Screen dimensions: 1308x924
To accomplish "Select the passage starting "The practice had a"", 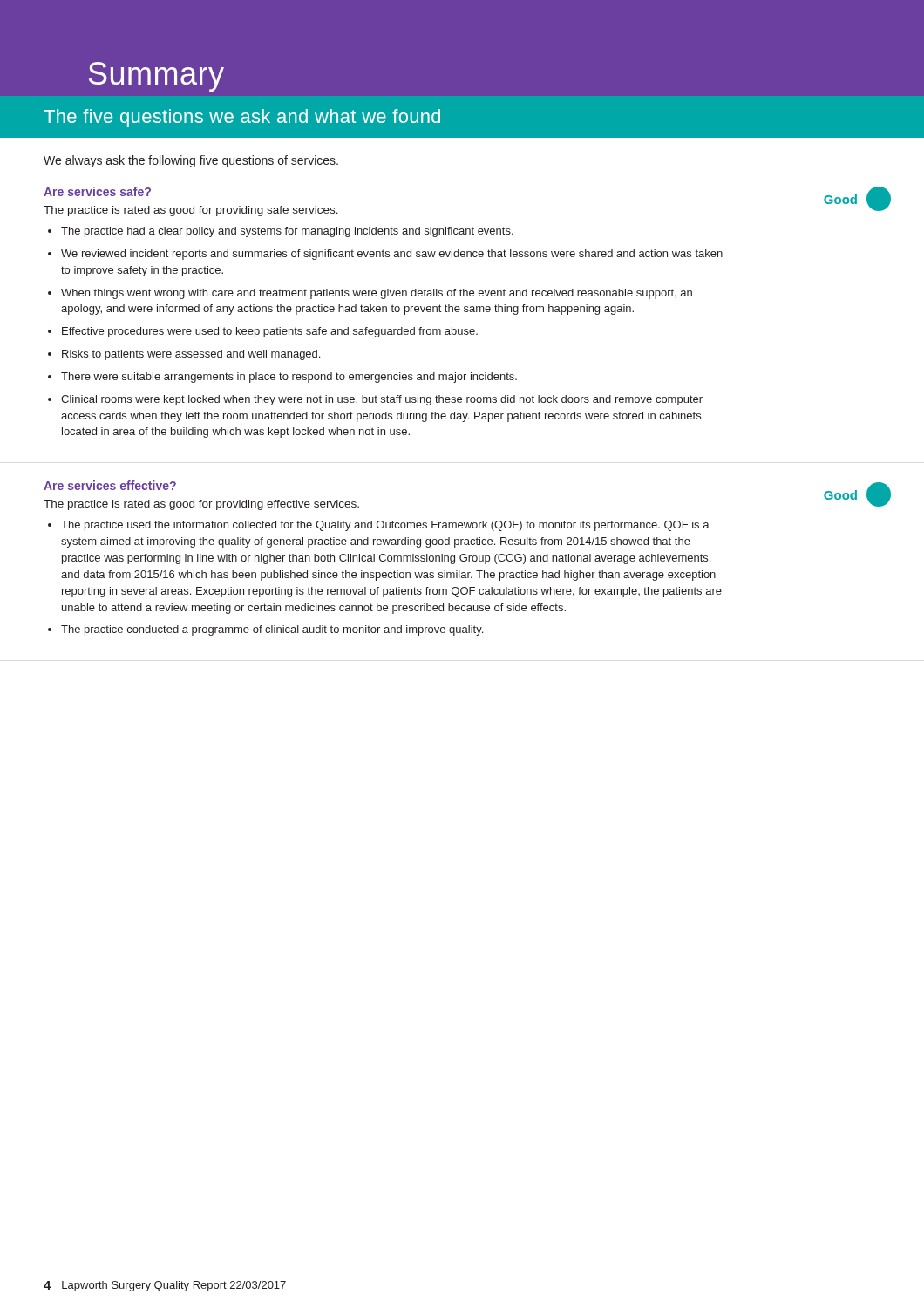I will point(287,231).
